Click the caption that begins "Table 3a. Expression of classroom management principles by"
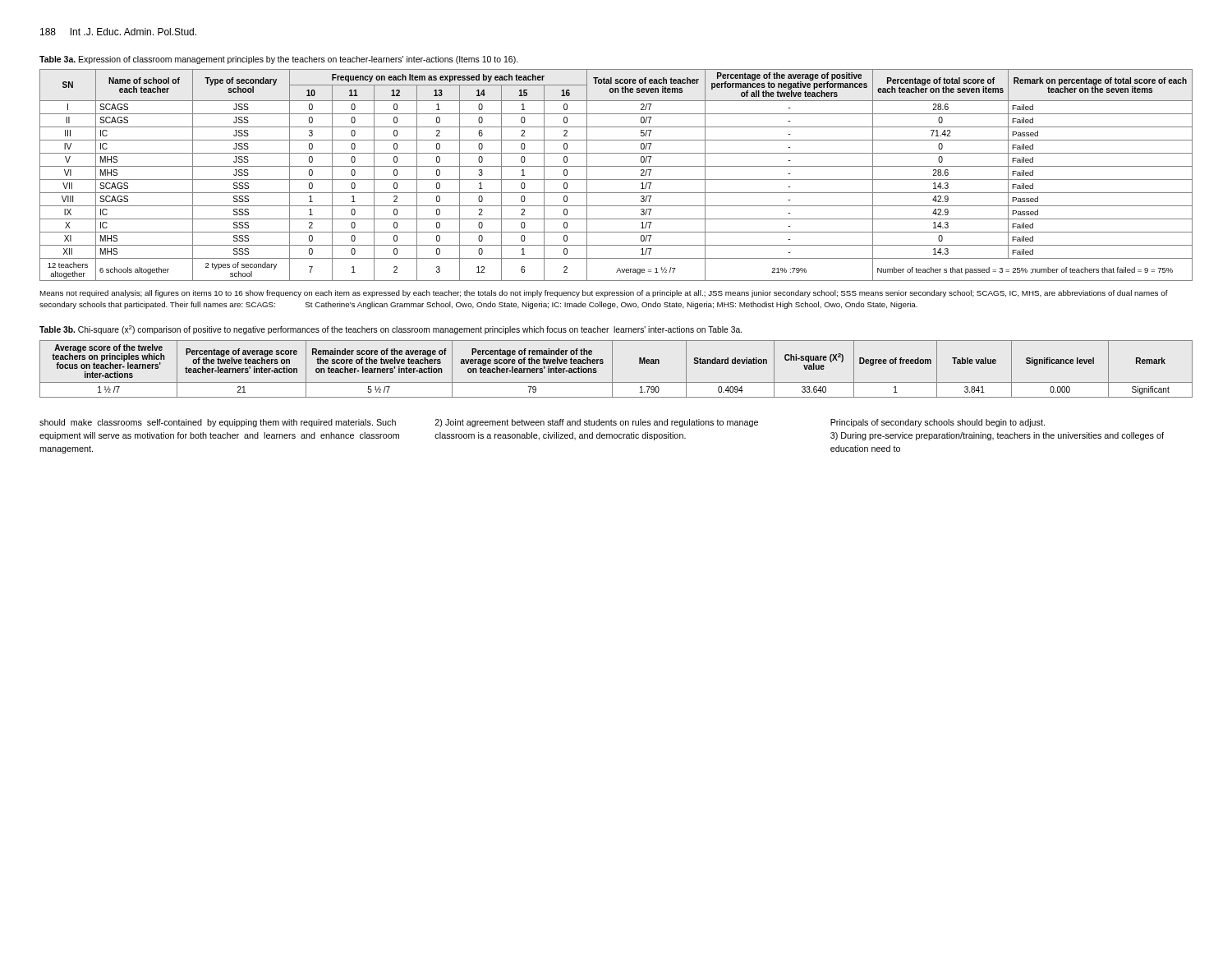Screen dimensions: 953x1232 (279, 59)
